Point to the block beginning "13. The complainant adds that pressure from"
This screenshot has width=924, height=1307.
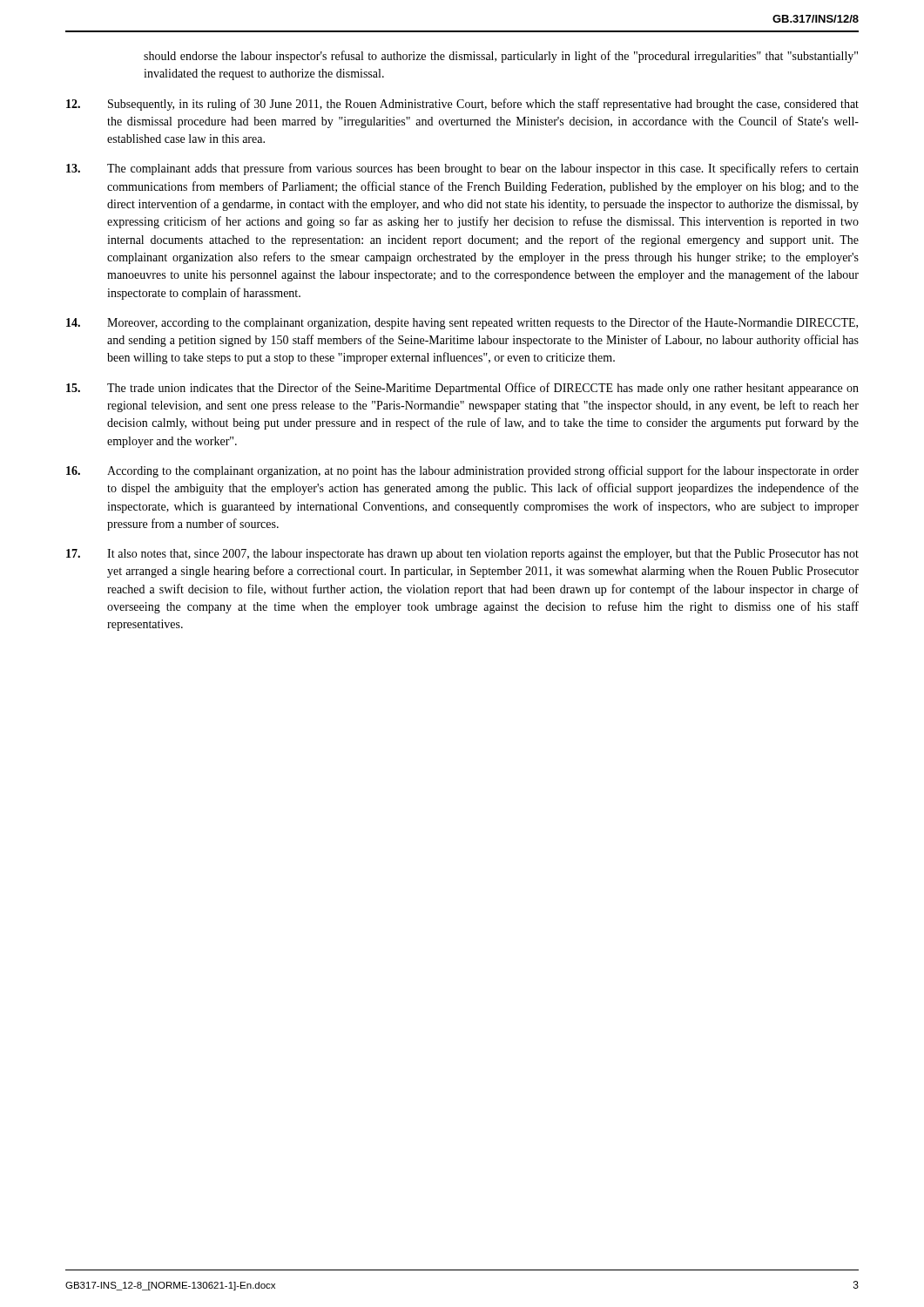click(462, 231)
